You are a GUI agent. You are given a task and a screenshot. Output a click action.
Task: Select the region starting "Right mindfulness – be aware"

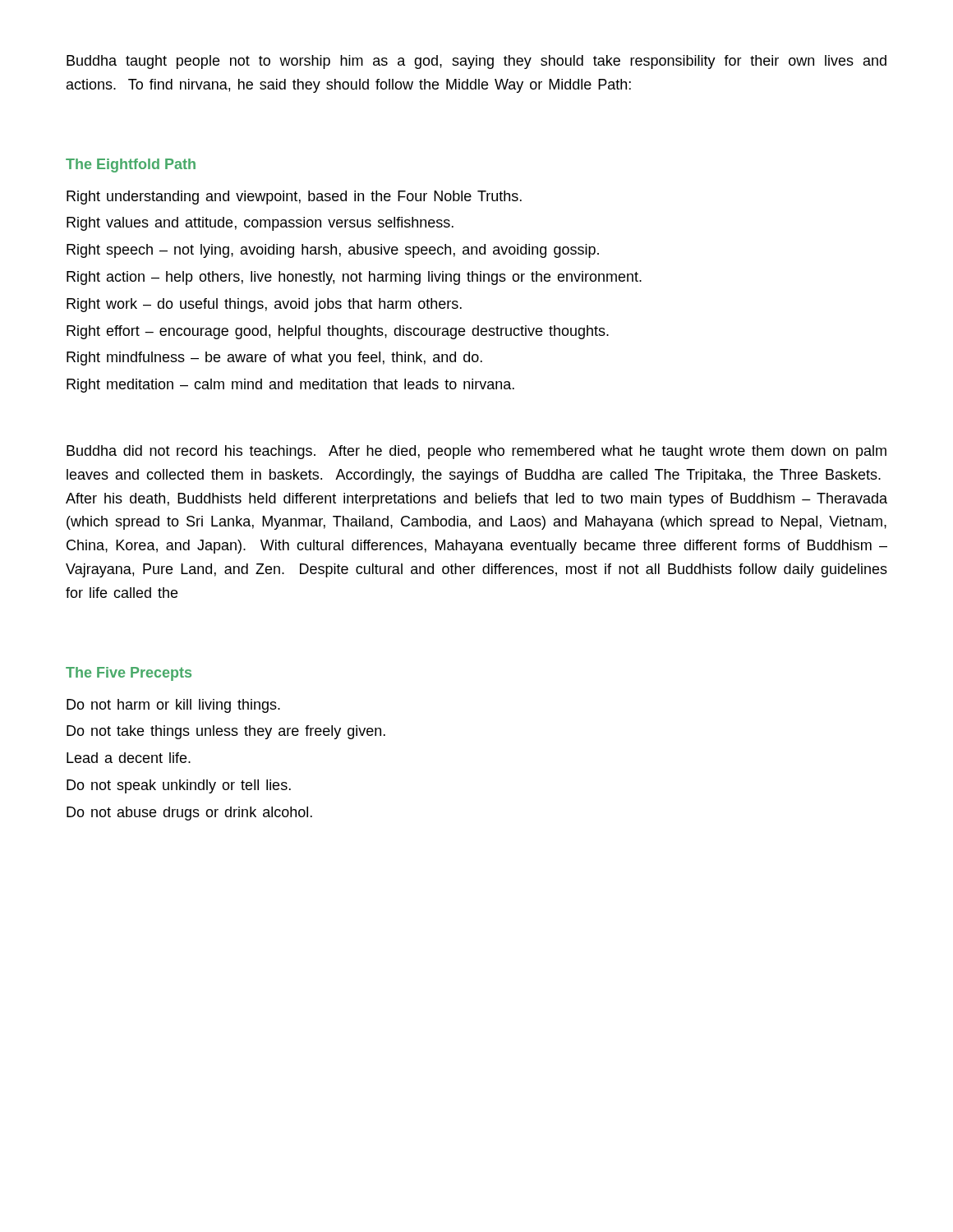pyautogui.click(x=275, y=358)
